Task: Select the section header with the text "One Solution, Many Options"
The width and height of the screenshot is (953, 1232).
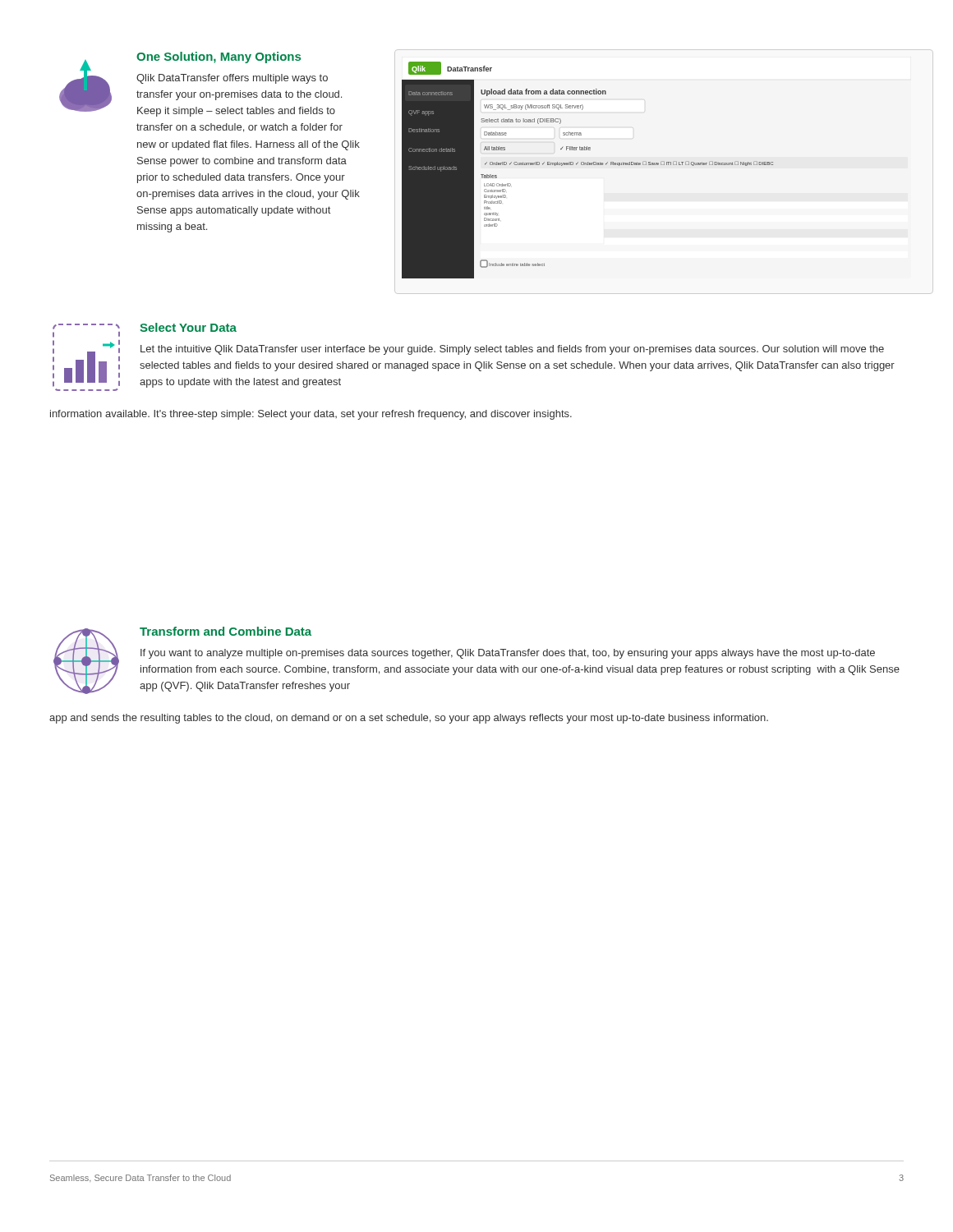Action: pos(249,56)
